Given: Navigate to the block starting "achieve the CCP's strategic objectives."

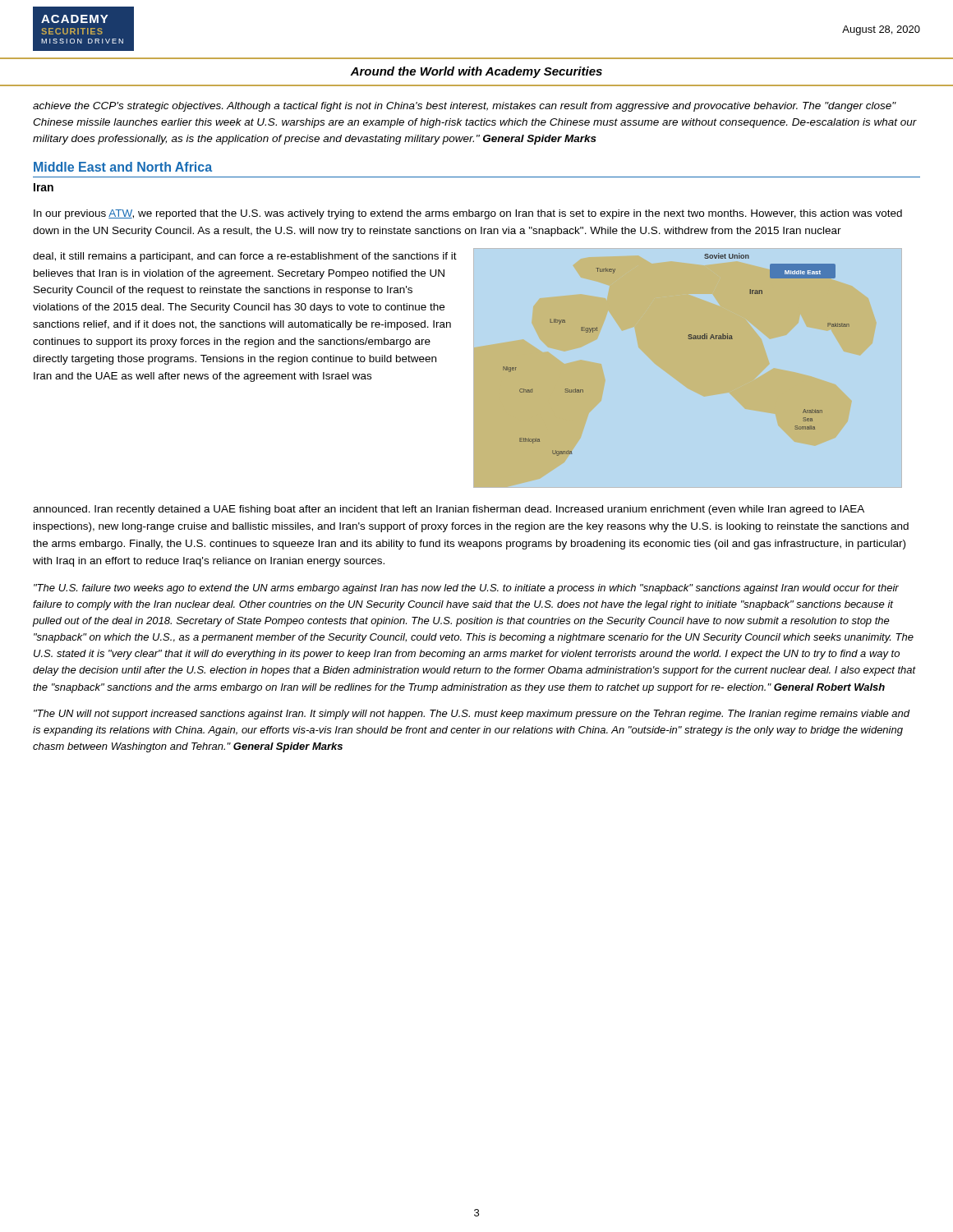Looking at the screenshot, I should (x=476, y=122).
